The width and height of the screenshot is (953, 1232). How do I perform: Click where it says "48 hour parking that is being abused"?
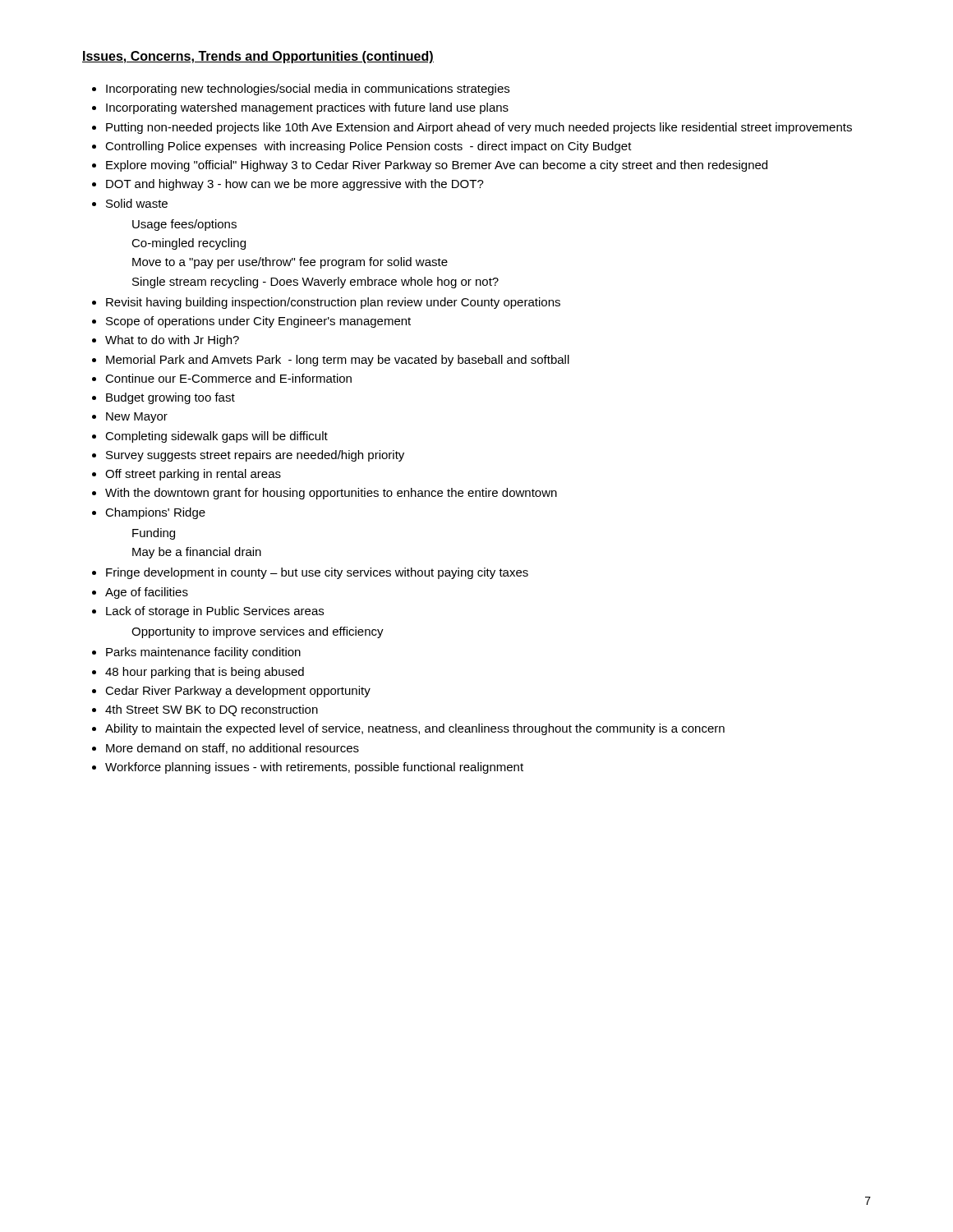[x=205, y=673]
